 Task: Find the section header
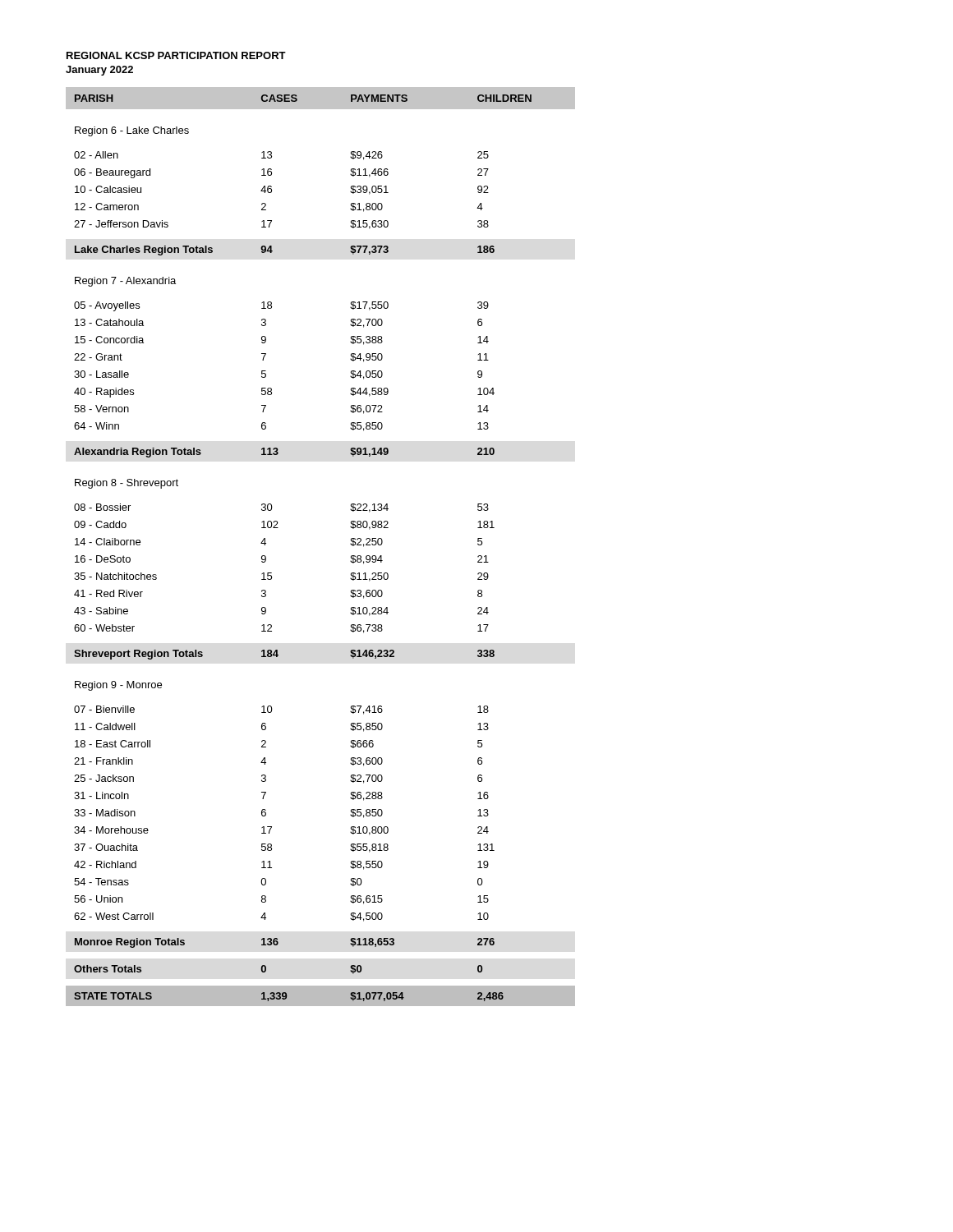point(100,69)
